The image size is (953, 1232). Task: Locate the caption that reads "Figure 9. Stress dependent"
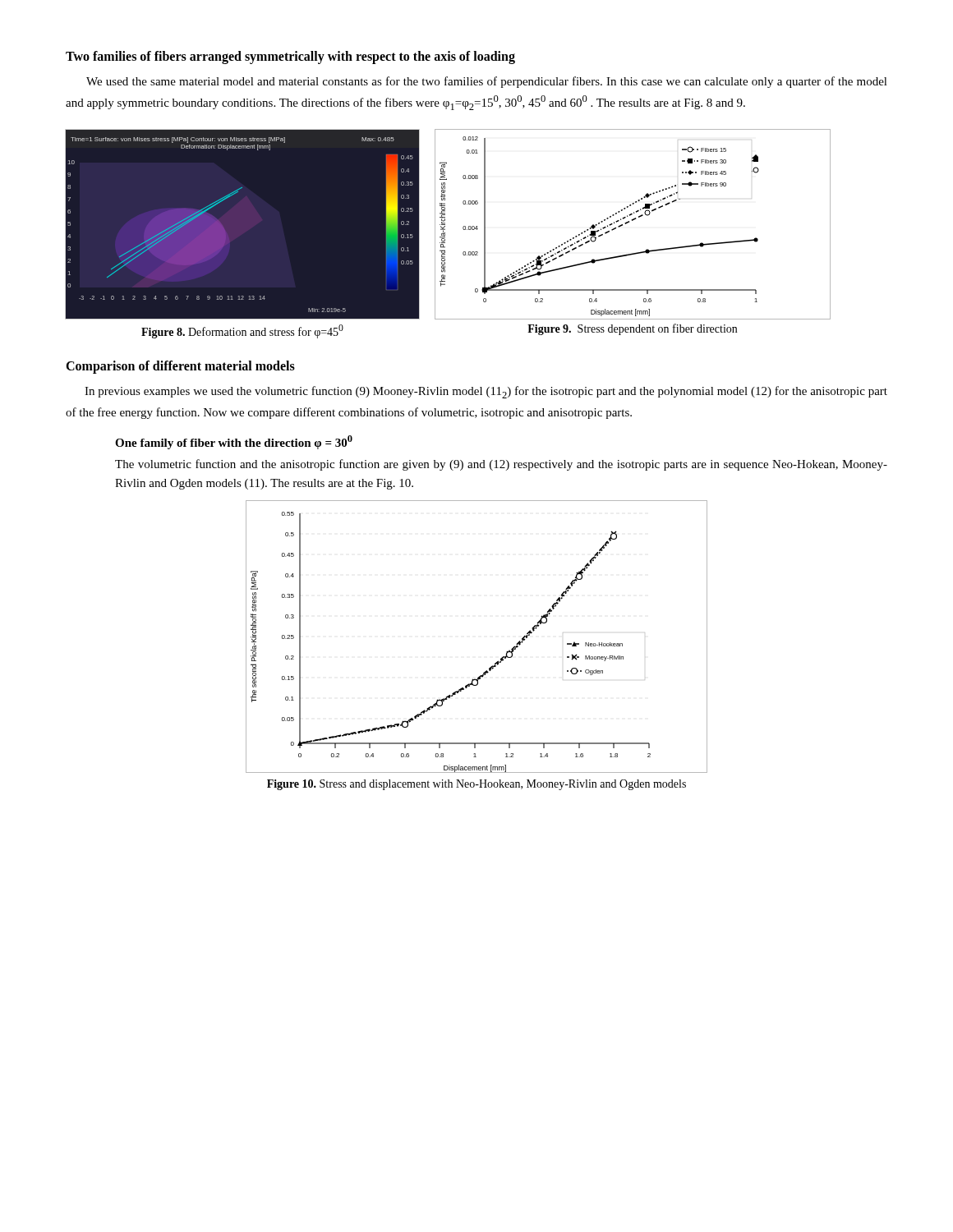[633, 329]
